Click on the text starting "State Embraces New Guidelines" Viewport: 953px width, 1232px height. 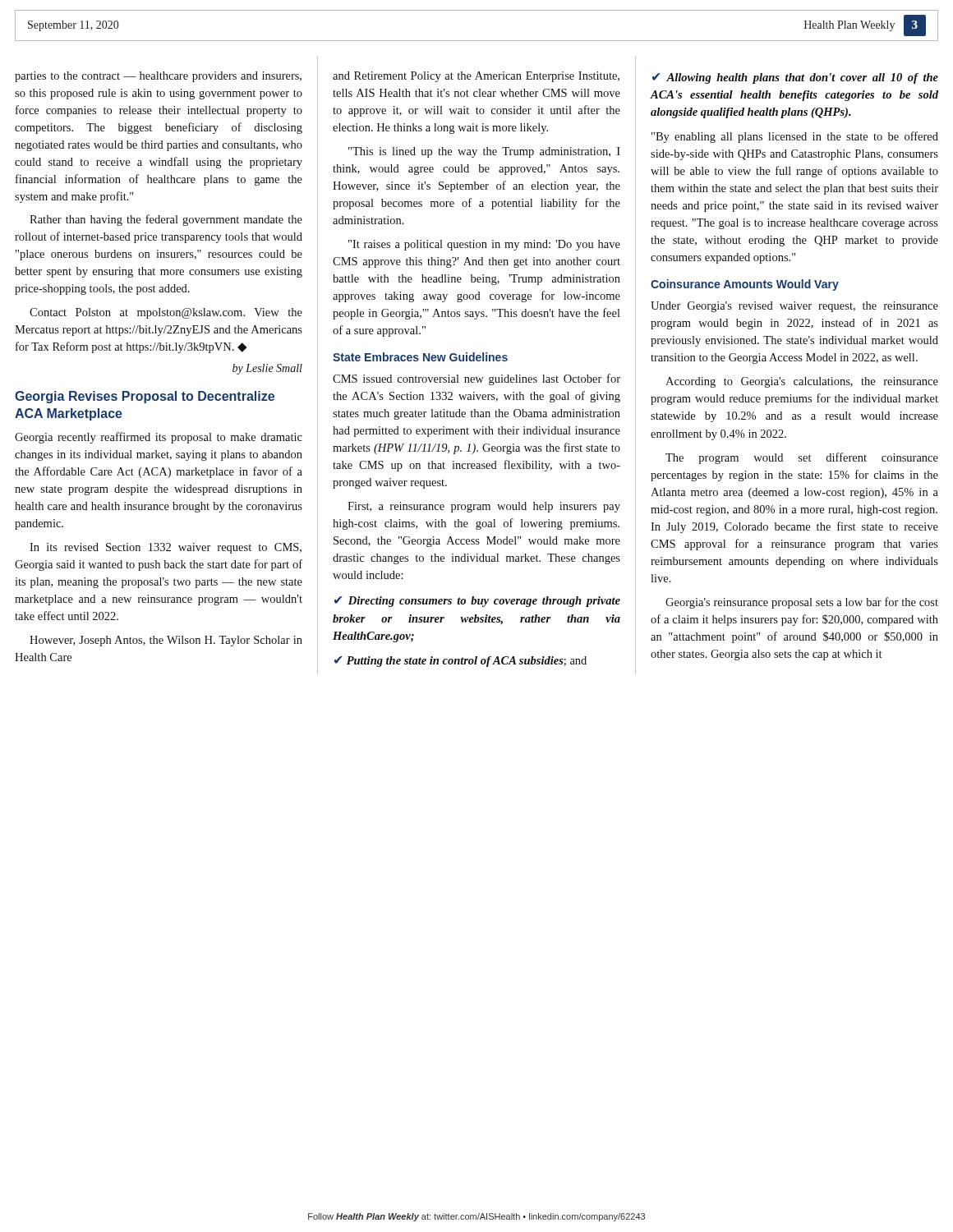(420, 357)
